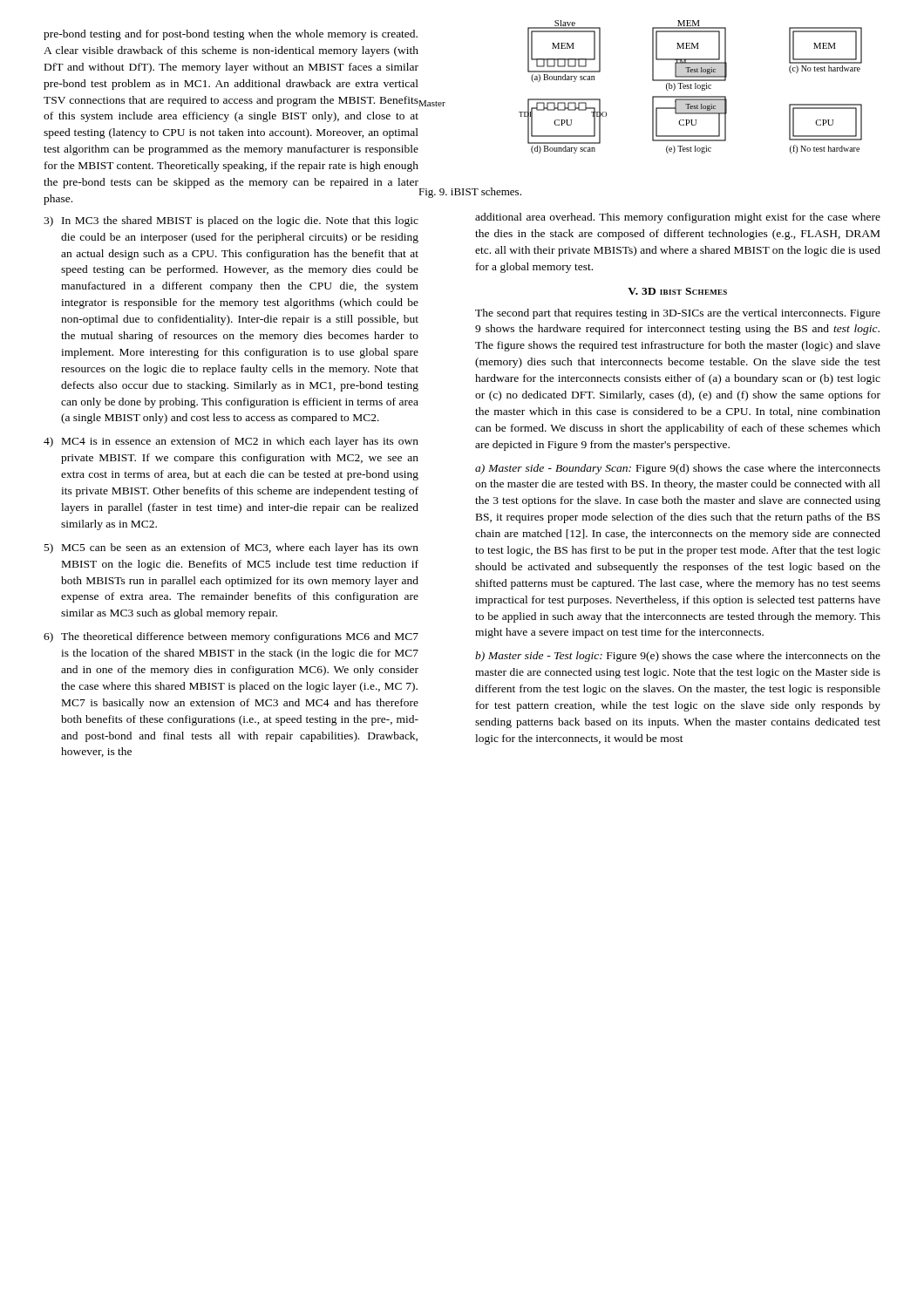Navigate to the text block starting "3) In MC3 the shared MBIST"

pyautogui.click(x=231, y=320)
